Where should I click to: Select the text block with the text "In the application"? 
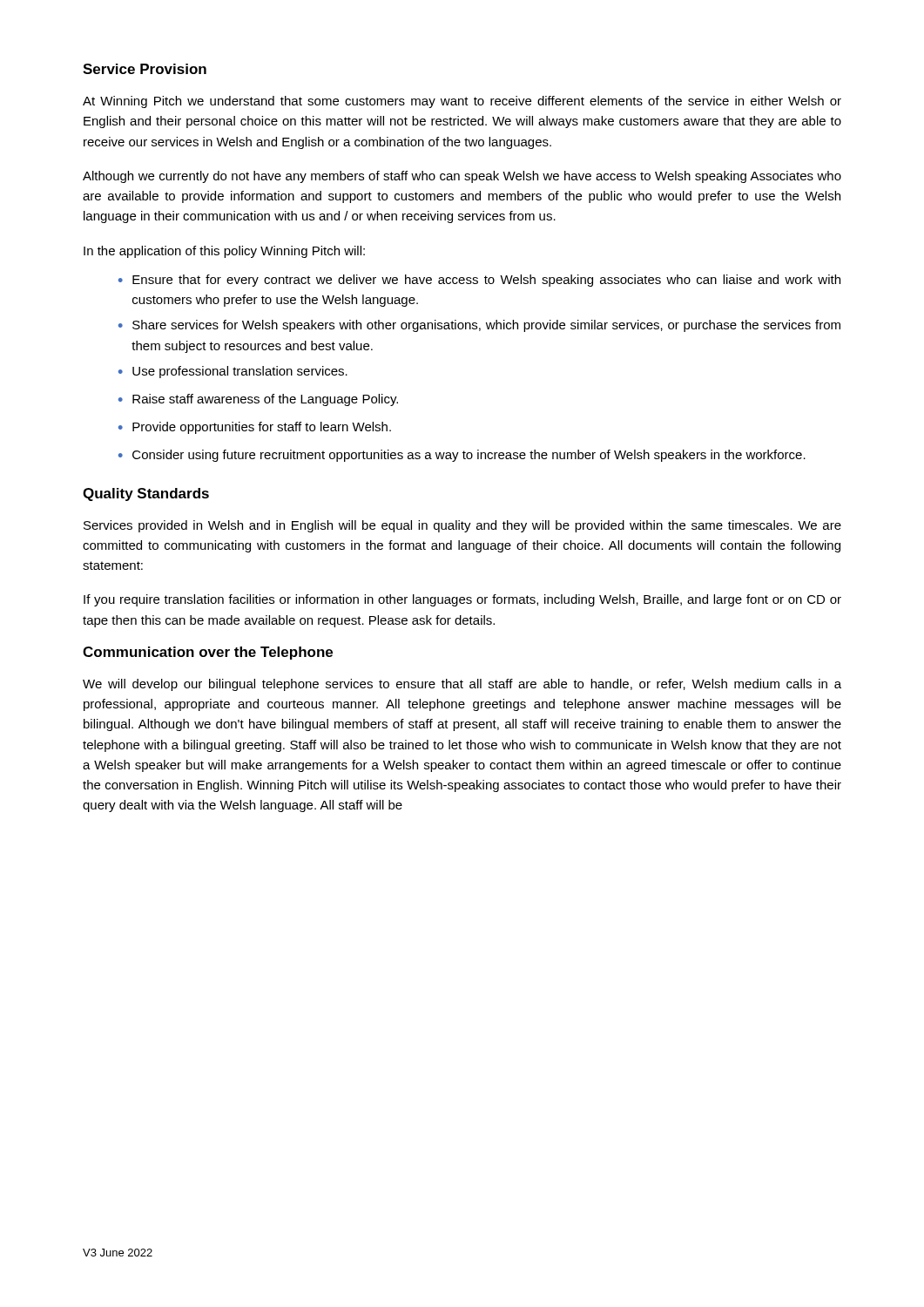coord(224,250)
